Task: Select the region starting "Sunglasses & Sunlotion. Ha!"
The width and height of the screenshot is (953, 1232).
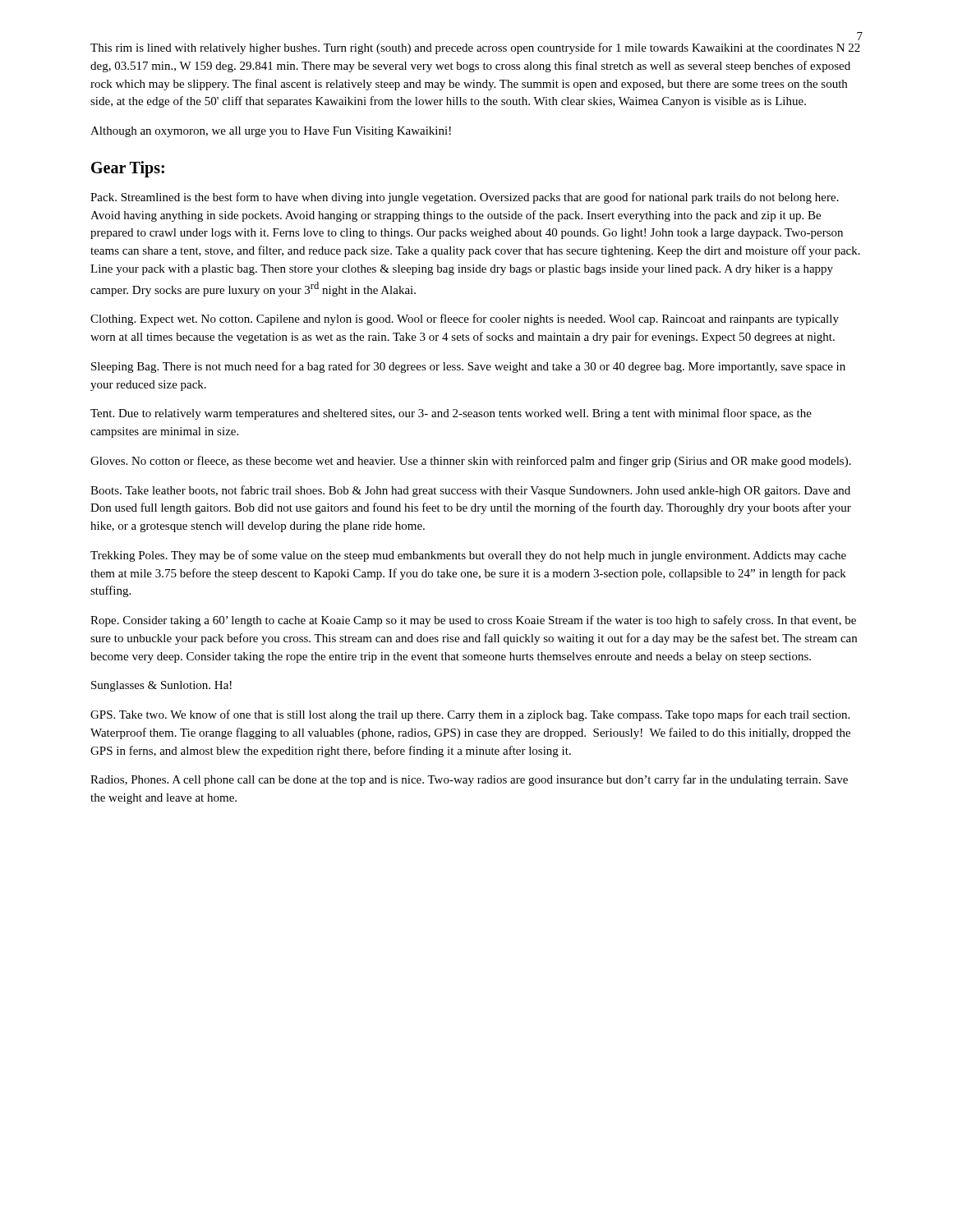Action: pos(162,685)
